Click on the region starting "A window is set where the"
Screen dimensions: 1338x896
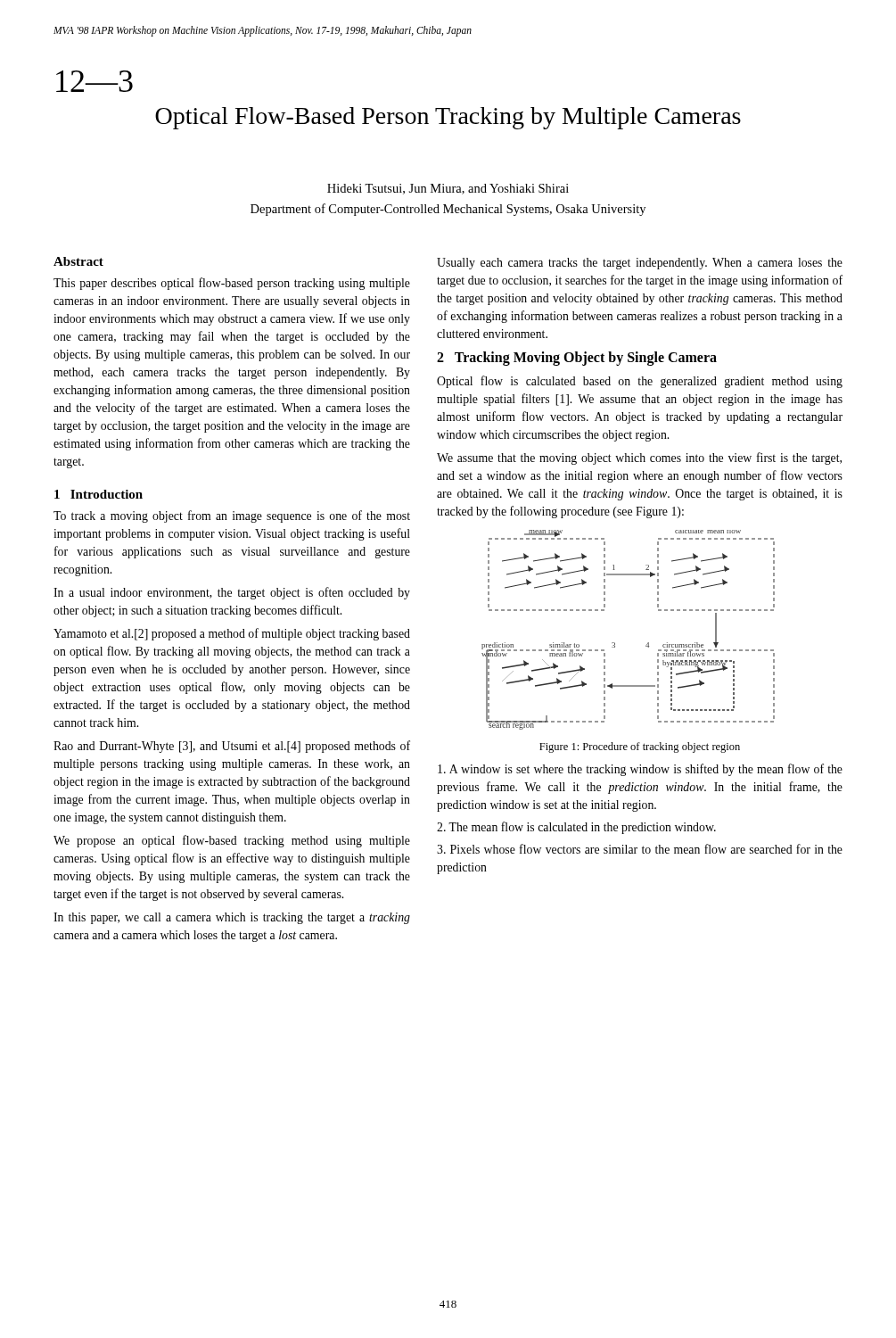[640, 787]
